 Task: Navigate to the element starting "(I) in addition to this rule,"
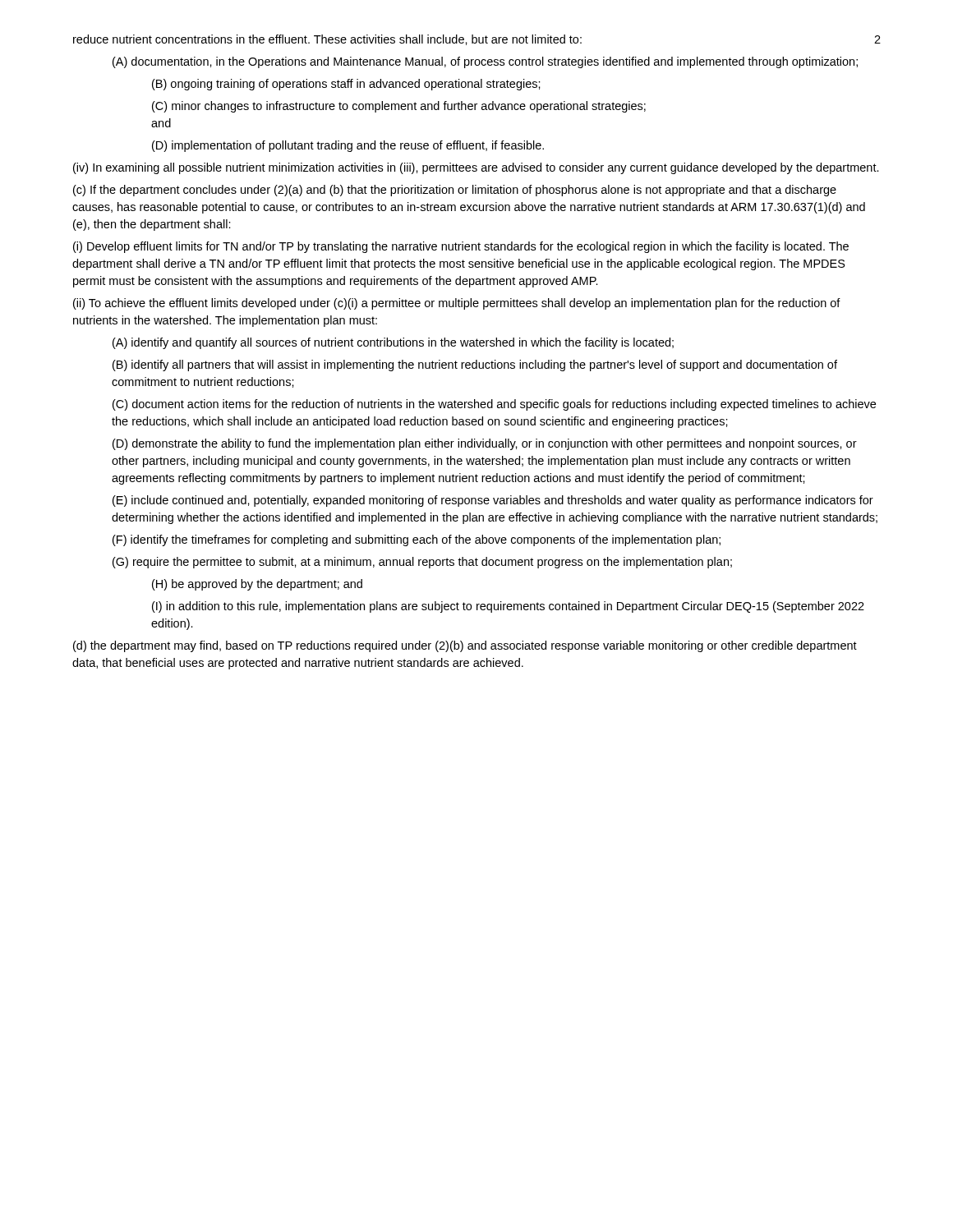(508, 615)
